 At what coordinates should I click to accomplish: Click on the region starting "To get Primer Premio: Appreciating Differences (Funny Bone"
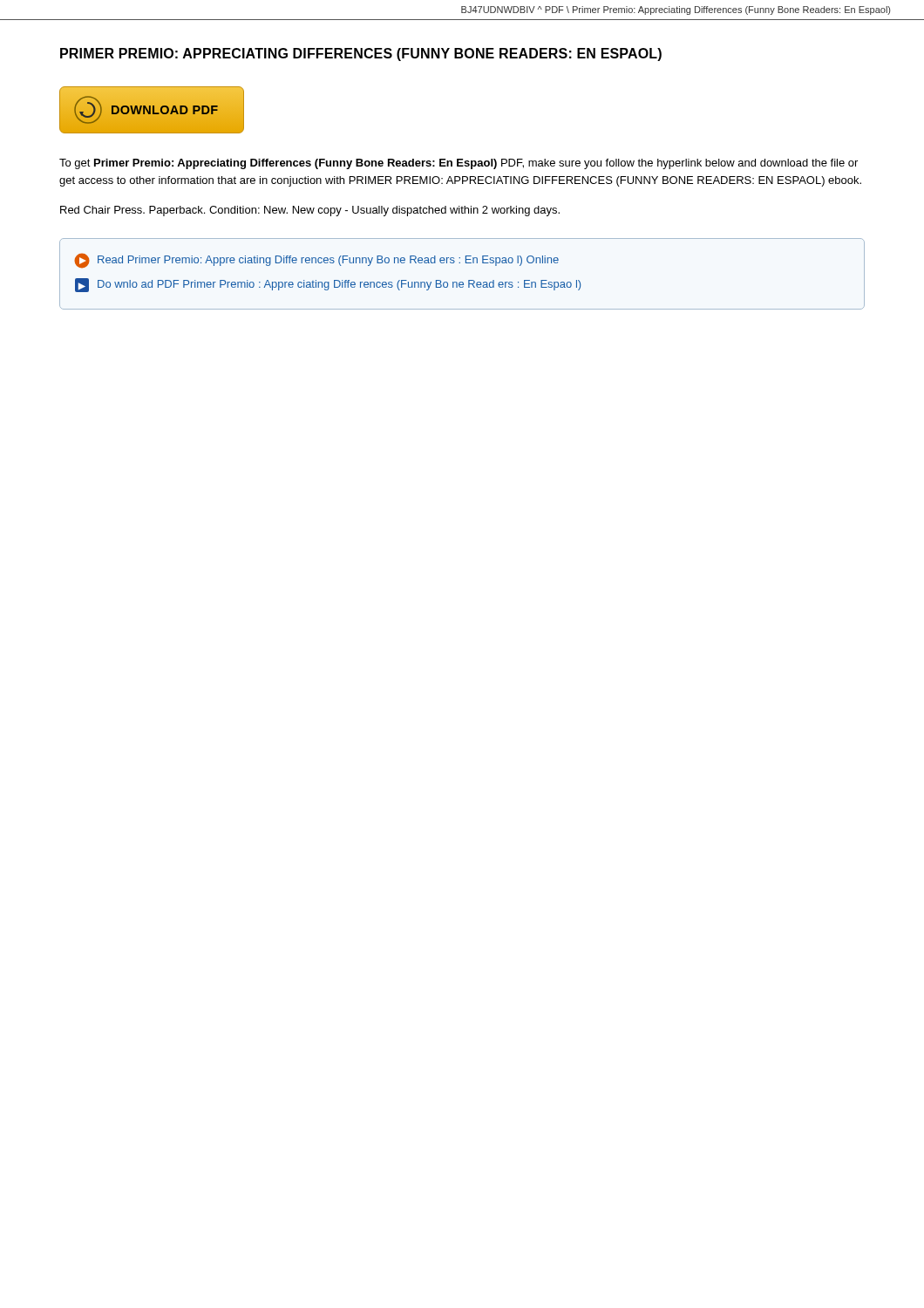(461, 171)
